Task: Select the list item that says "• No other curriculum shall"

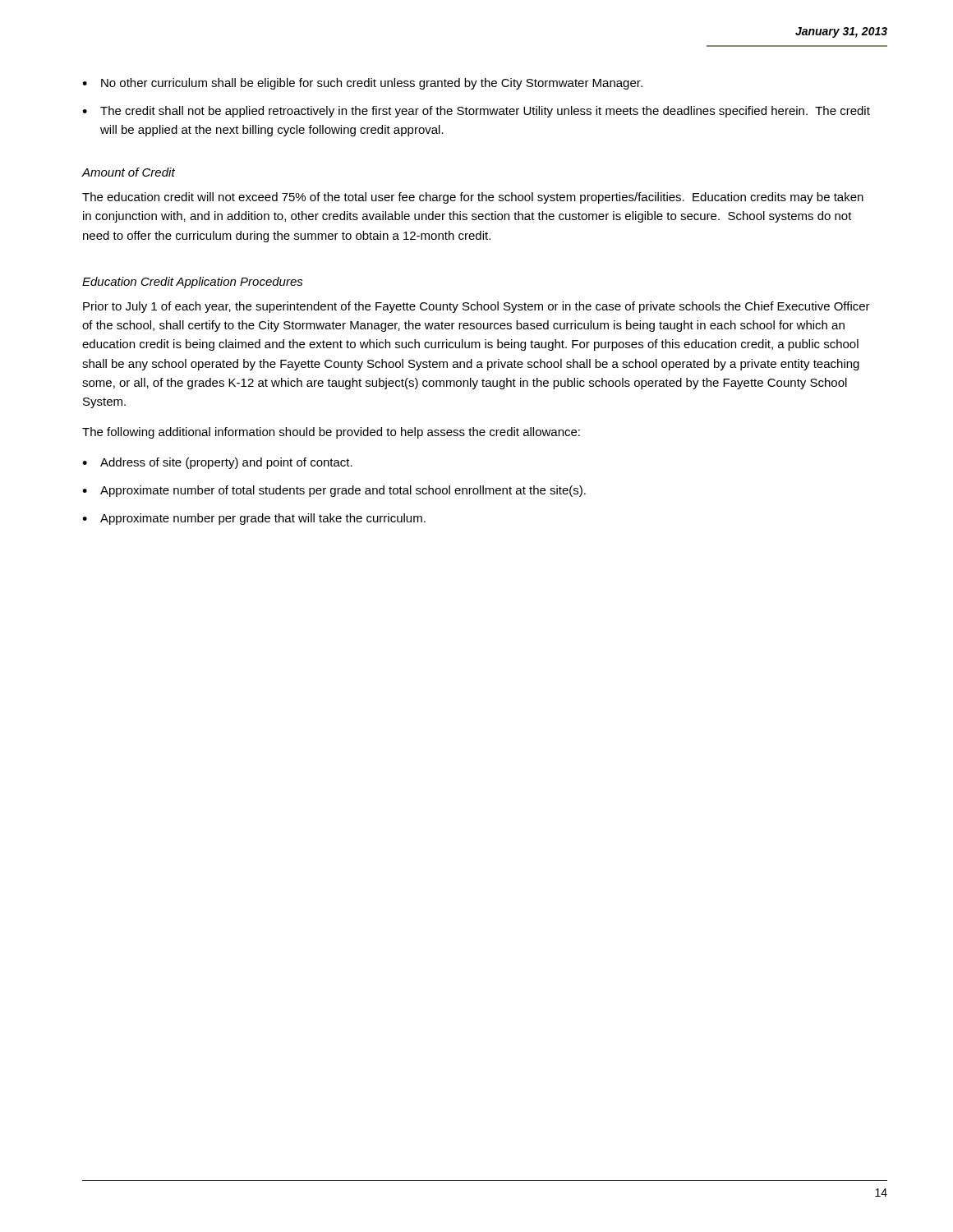Action: (x=363, y=85)
